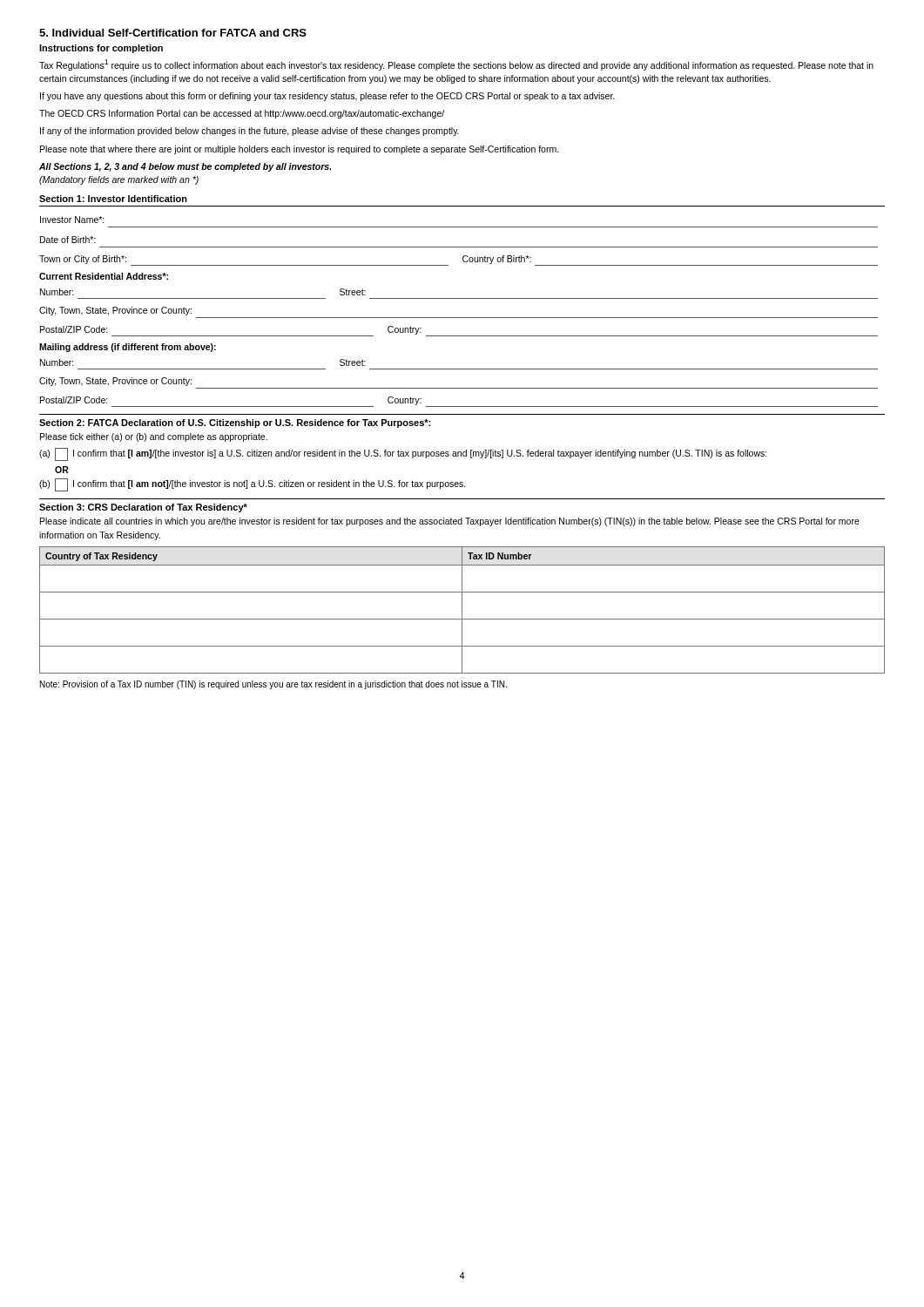Point to the block beginning "Tax Regulations1 require us to"
Image resolution: width=924 pixels, height=1307 pixels.
coord(456,70)
